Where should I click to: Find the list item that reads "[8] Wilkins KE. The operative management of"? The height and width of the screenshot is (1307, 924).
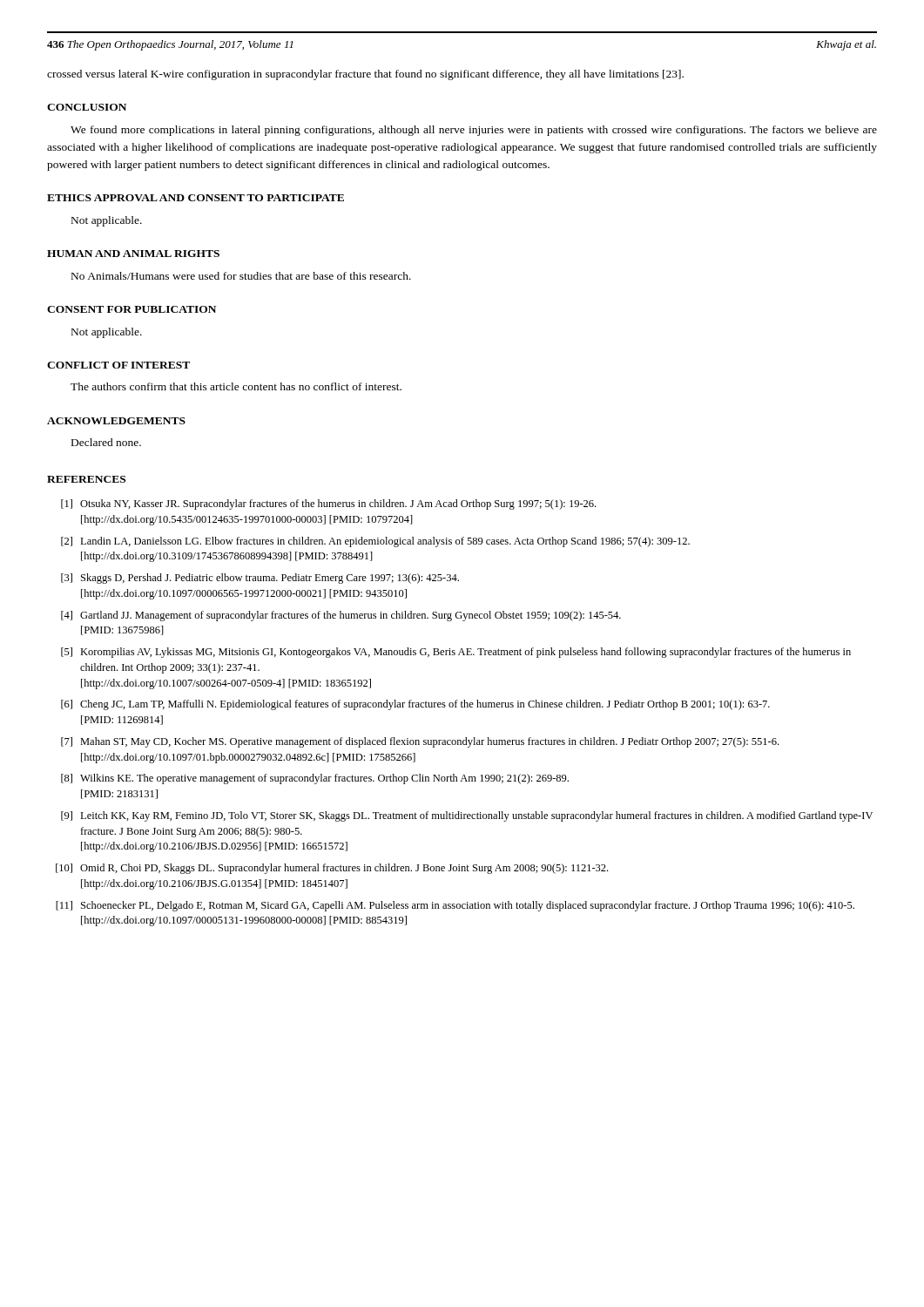click(462, 787)
